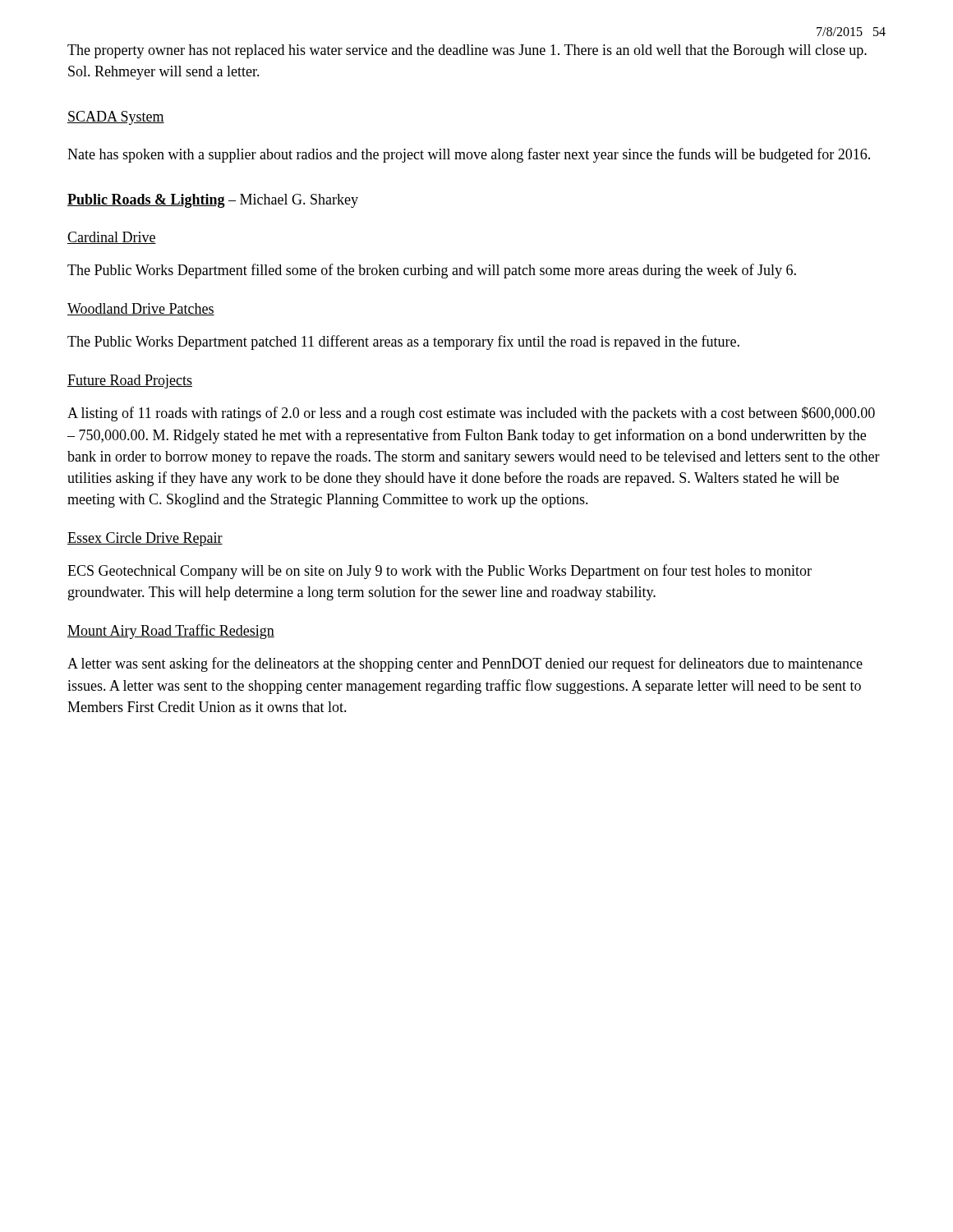Find the section header that reads "Public Roads & Lighting –"
The image size is (953, 1232).
click(213, 200)
